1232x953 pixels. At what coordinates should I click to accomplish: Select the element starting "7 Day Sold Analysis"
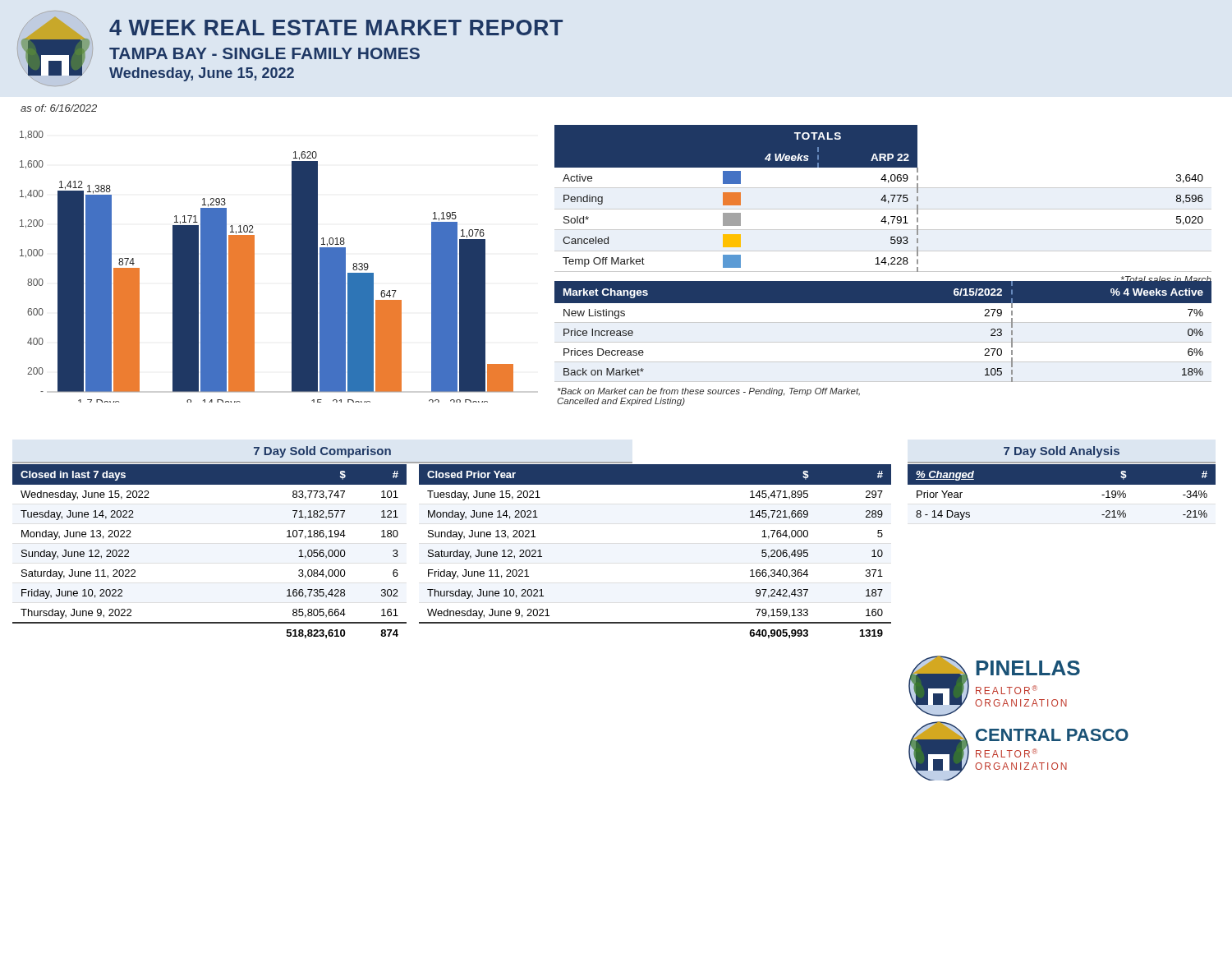[1062, 451]
